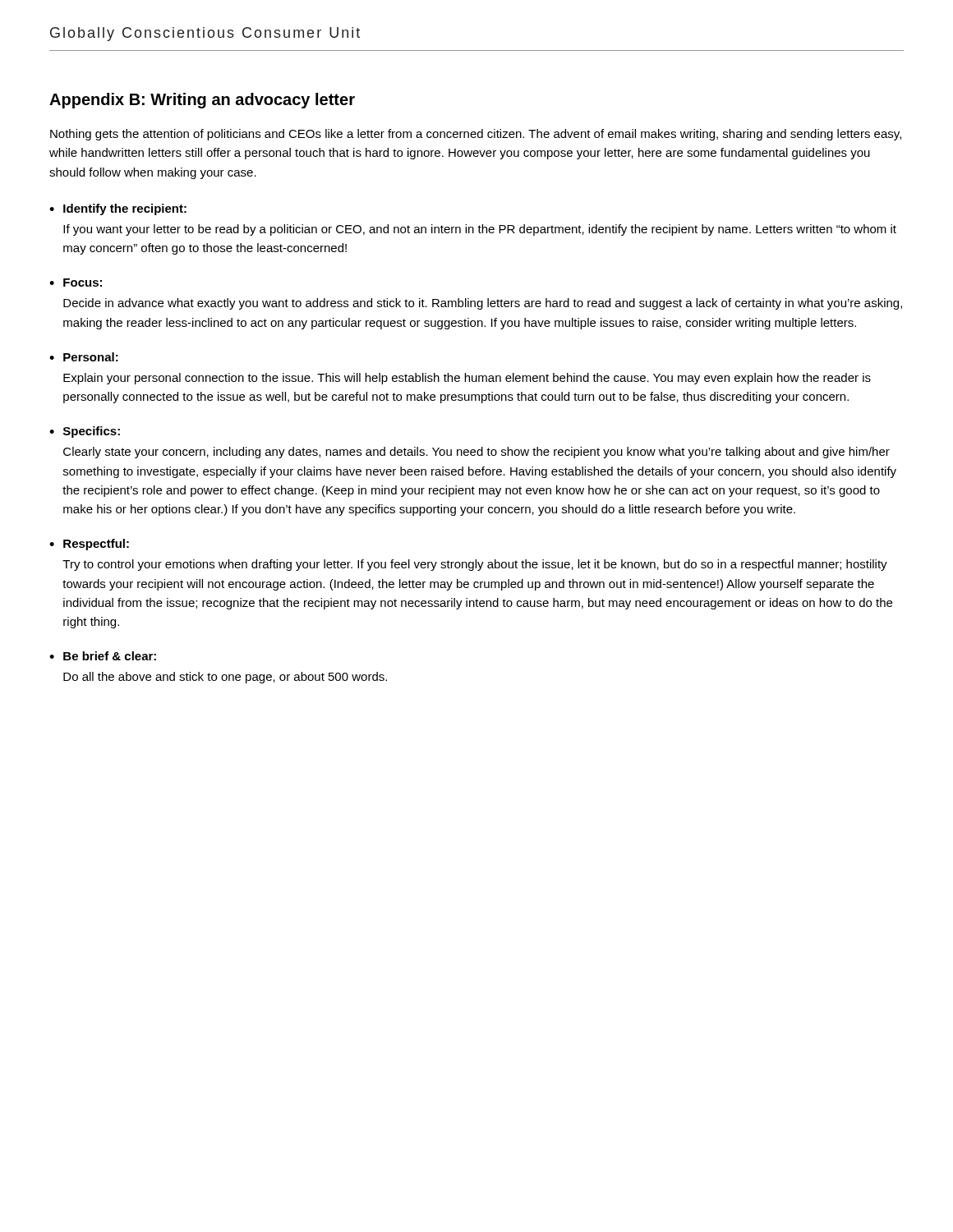Click on the list item with the text "• Specifics: Clearly"
This screenshot has width=953, height=1232.
(476, 470)
